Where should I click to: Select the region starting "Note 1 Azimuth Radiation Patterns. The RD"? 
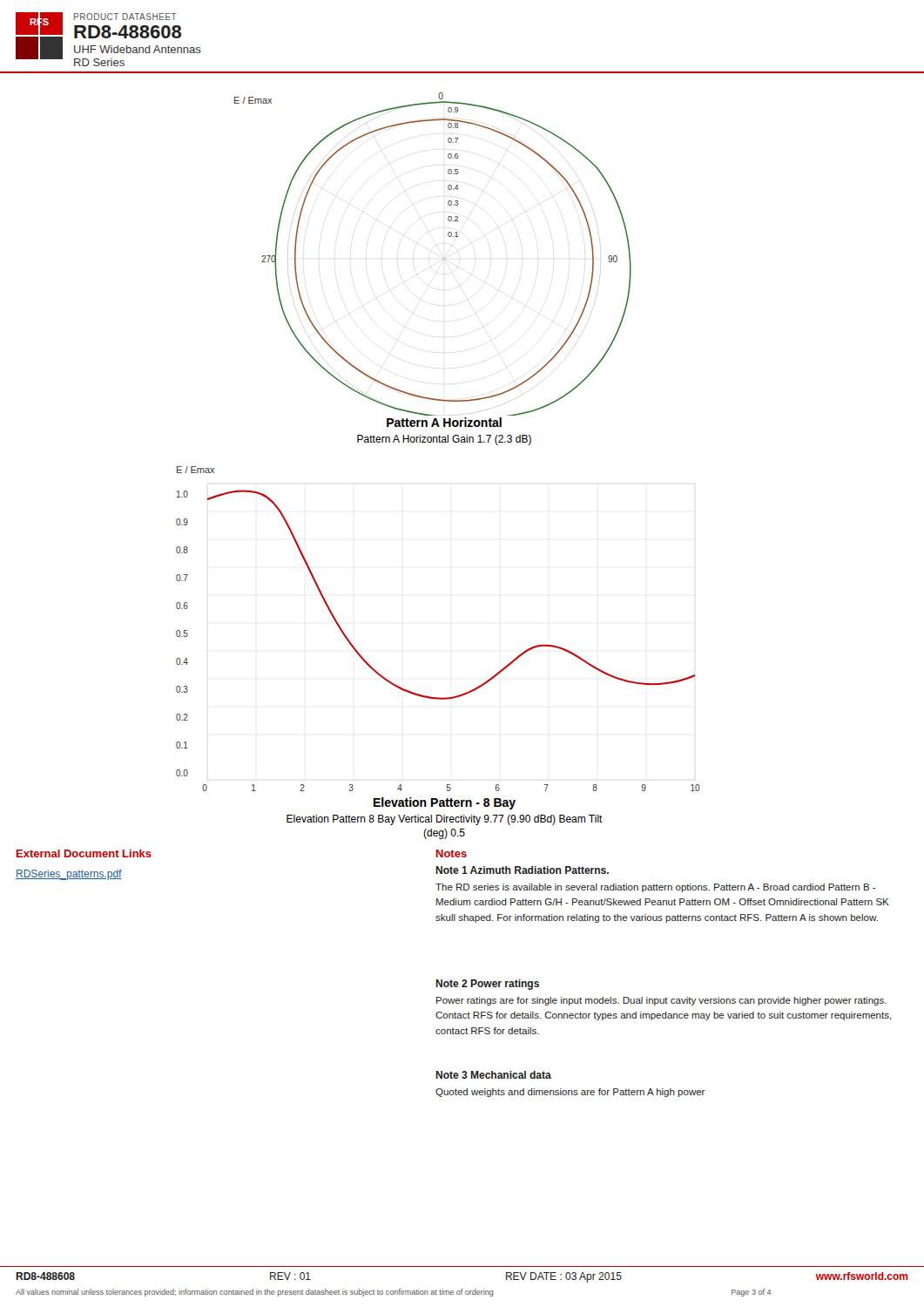671,892
